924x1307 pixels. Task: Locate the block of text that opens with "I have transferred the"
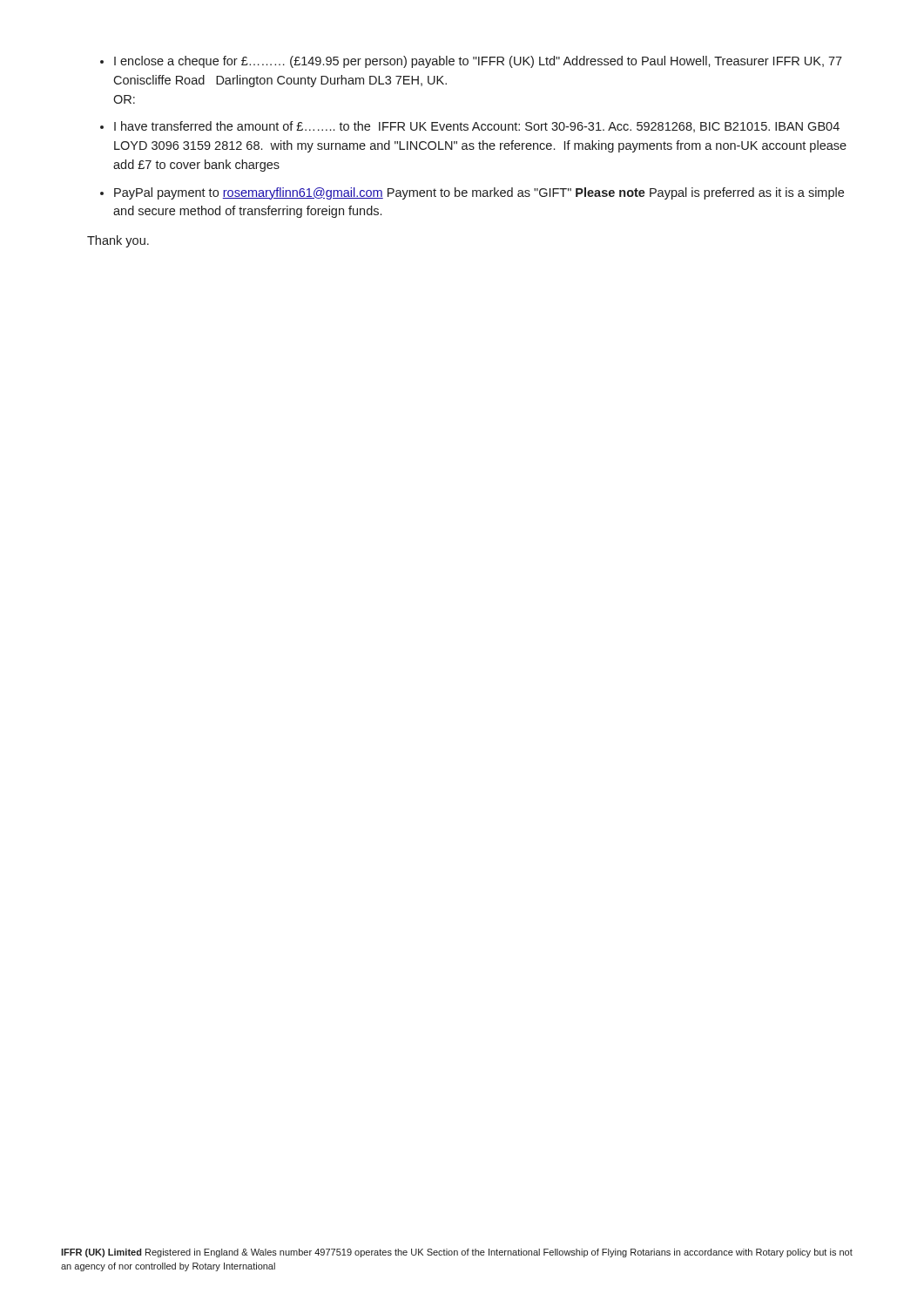coord(480,146)
